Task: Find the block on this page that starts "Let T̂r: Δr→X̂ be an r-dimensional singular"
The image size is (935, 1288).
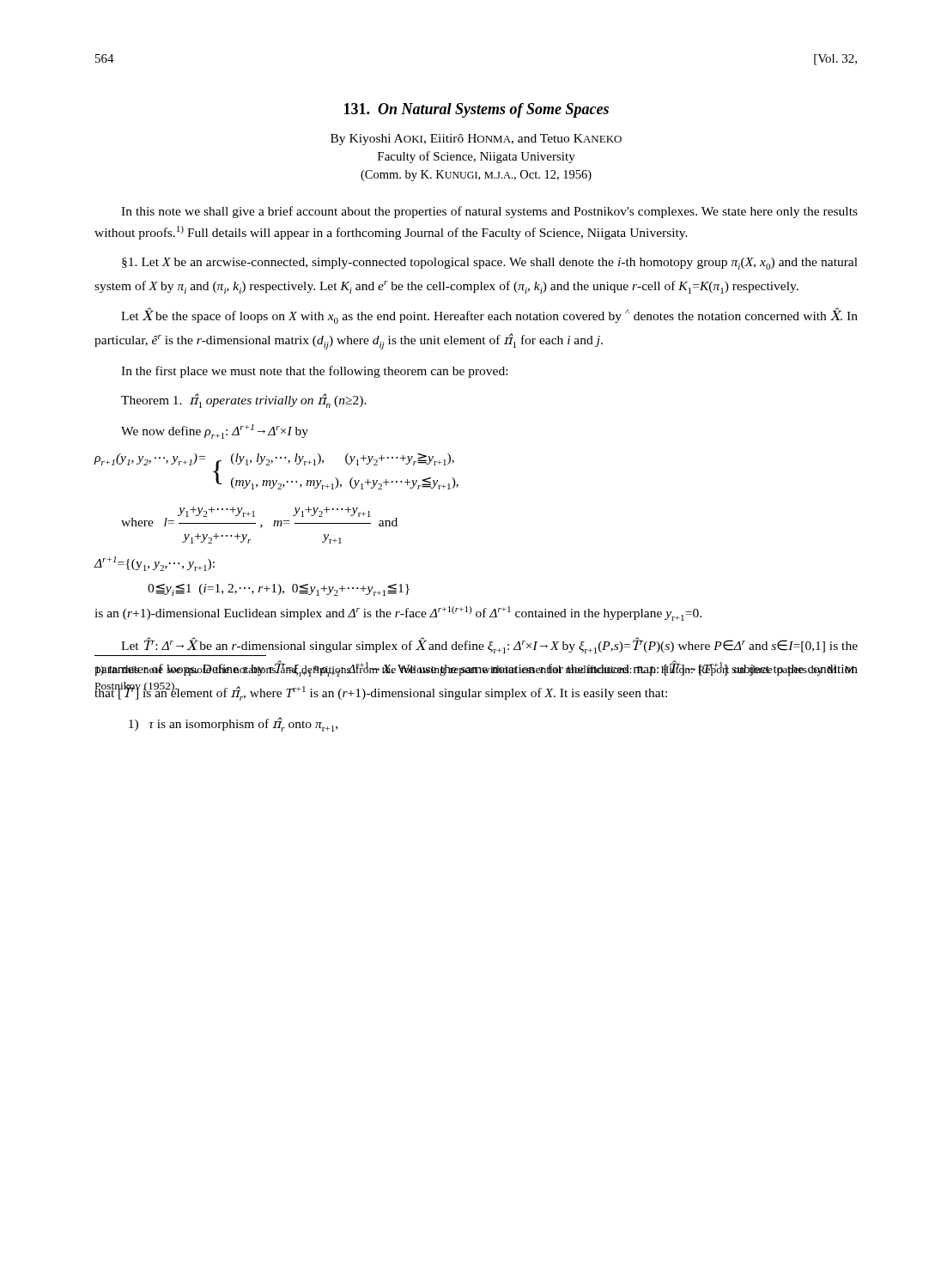Action: (476, 669)
